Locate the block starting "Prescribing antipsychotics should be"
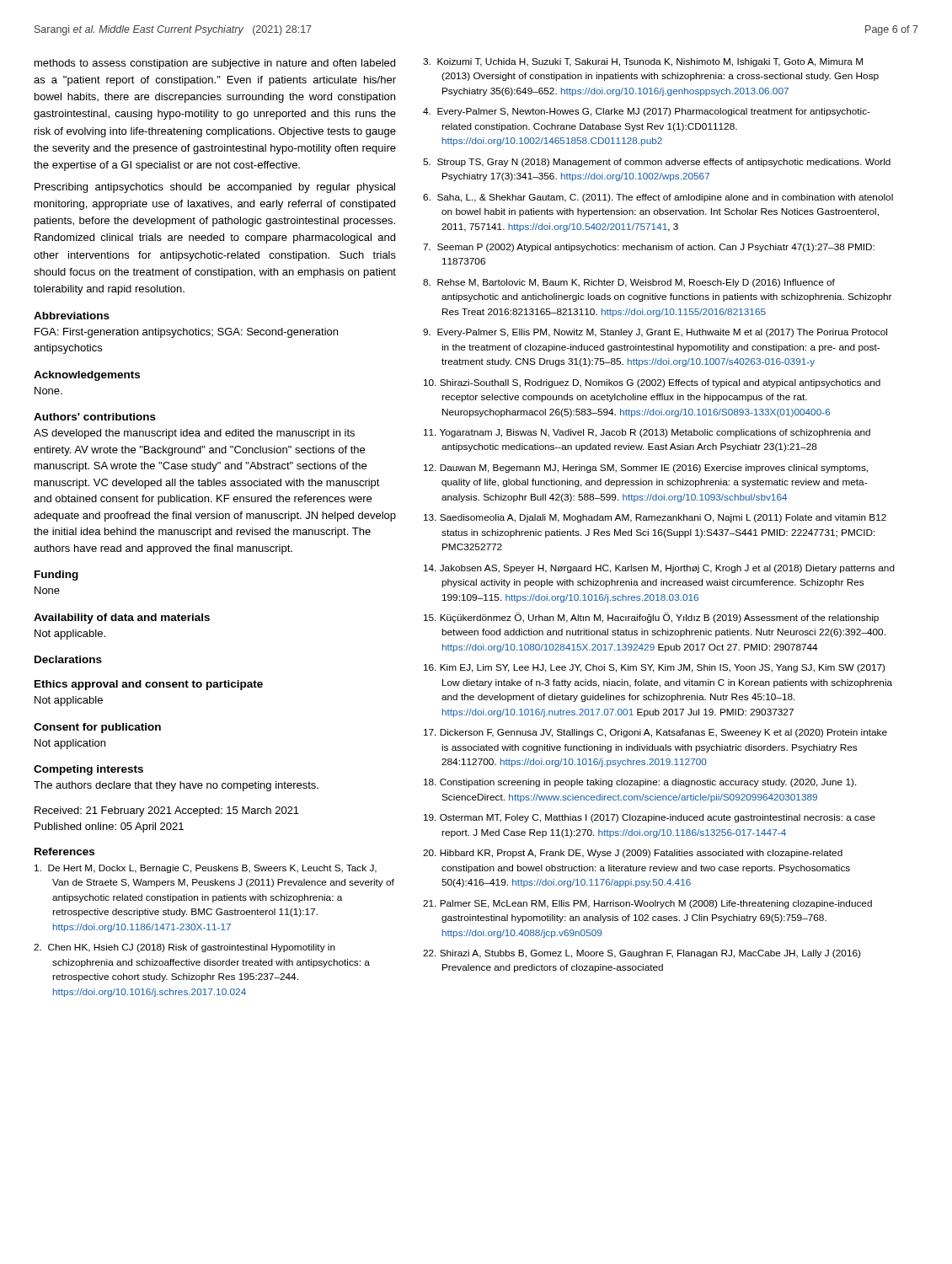Screen dimensions: 1264x952 pos(215,238)
